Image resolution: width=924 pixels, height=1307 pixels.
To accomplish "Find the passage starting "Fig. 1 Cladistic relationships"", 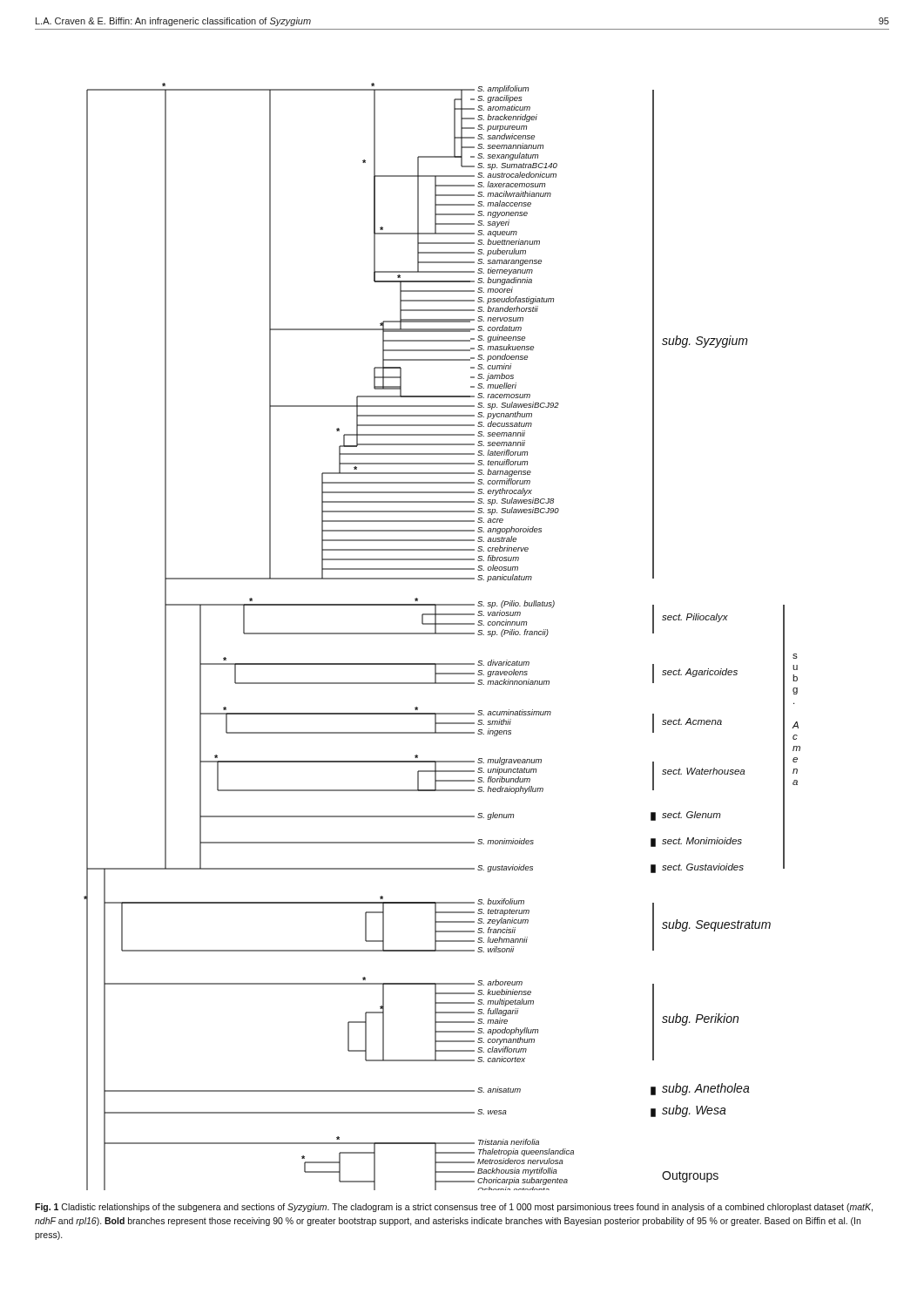I will pyautogui.click(x=454, y=1220).
